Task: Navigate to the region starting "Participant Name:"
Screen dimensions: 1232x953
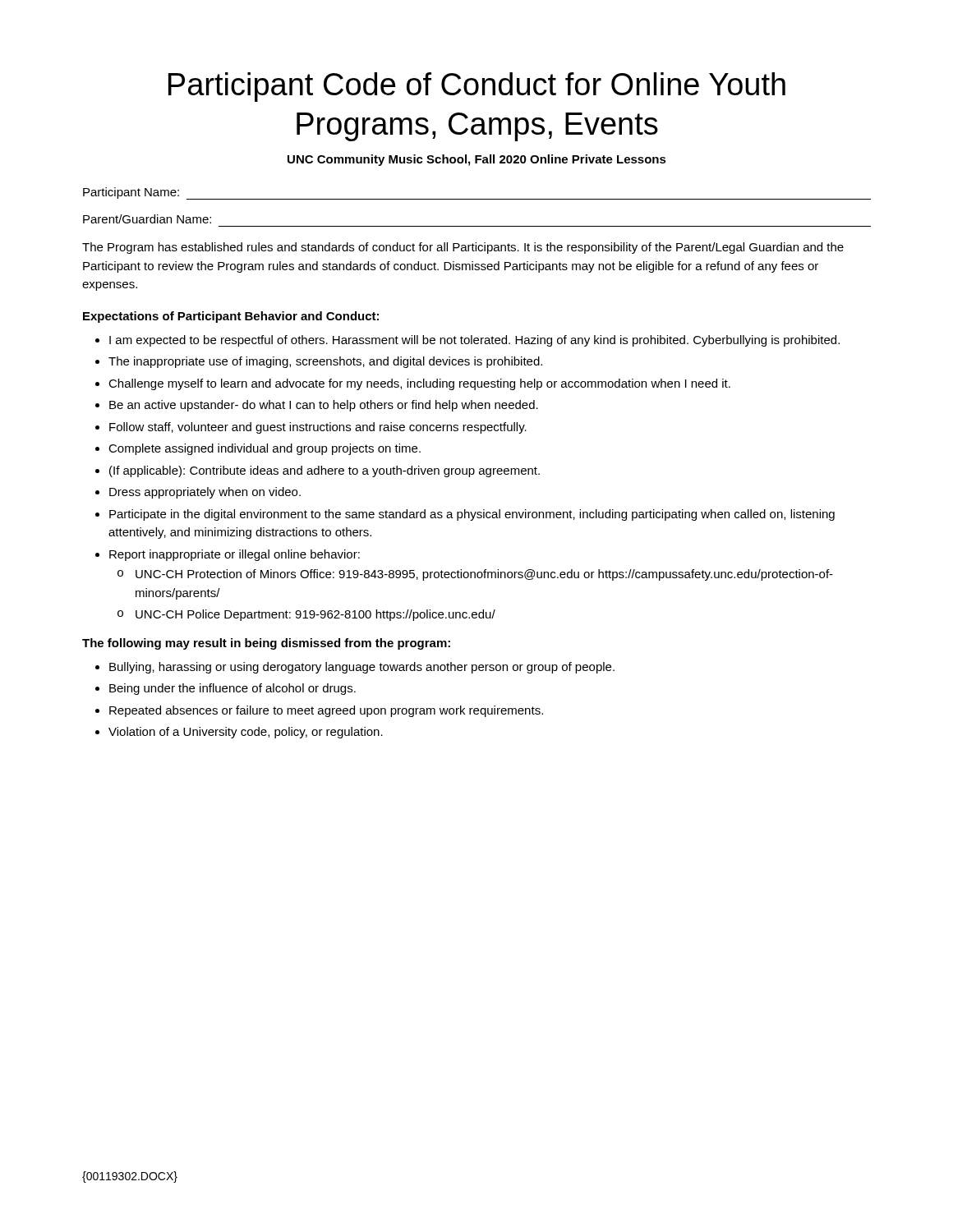Action: pos(476,192)
